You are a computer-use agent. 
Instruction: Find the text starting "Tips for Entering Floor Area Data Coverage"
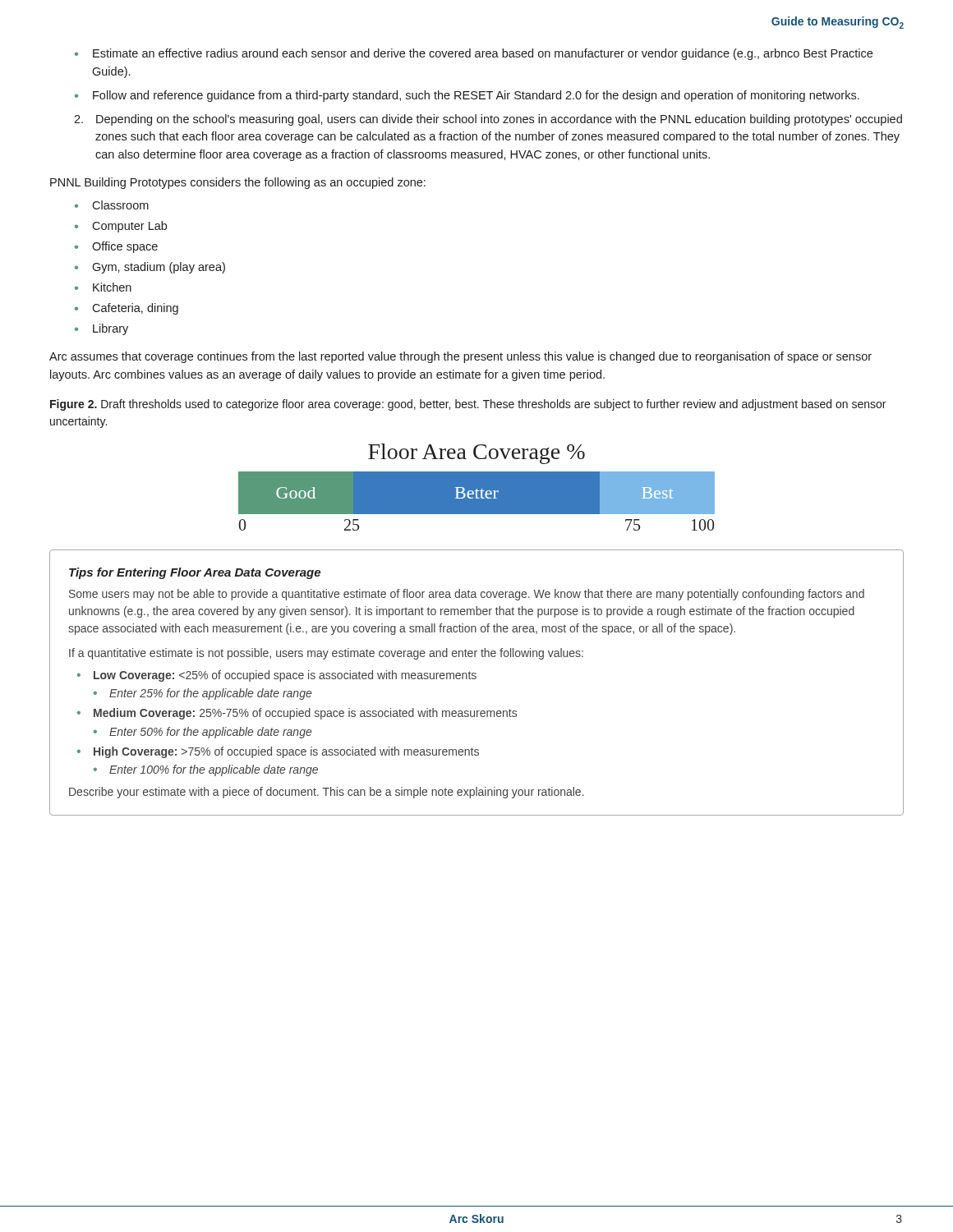(195, 572)
